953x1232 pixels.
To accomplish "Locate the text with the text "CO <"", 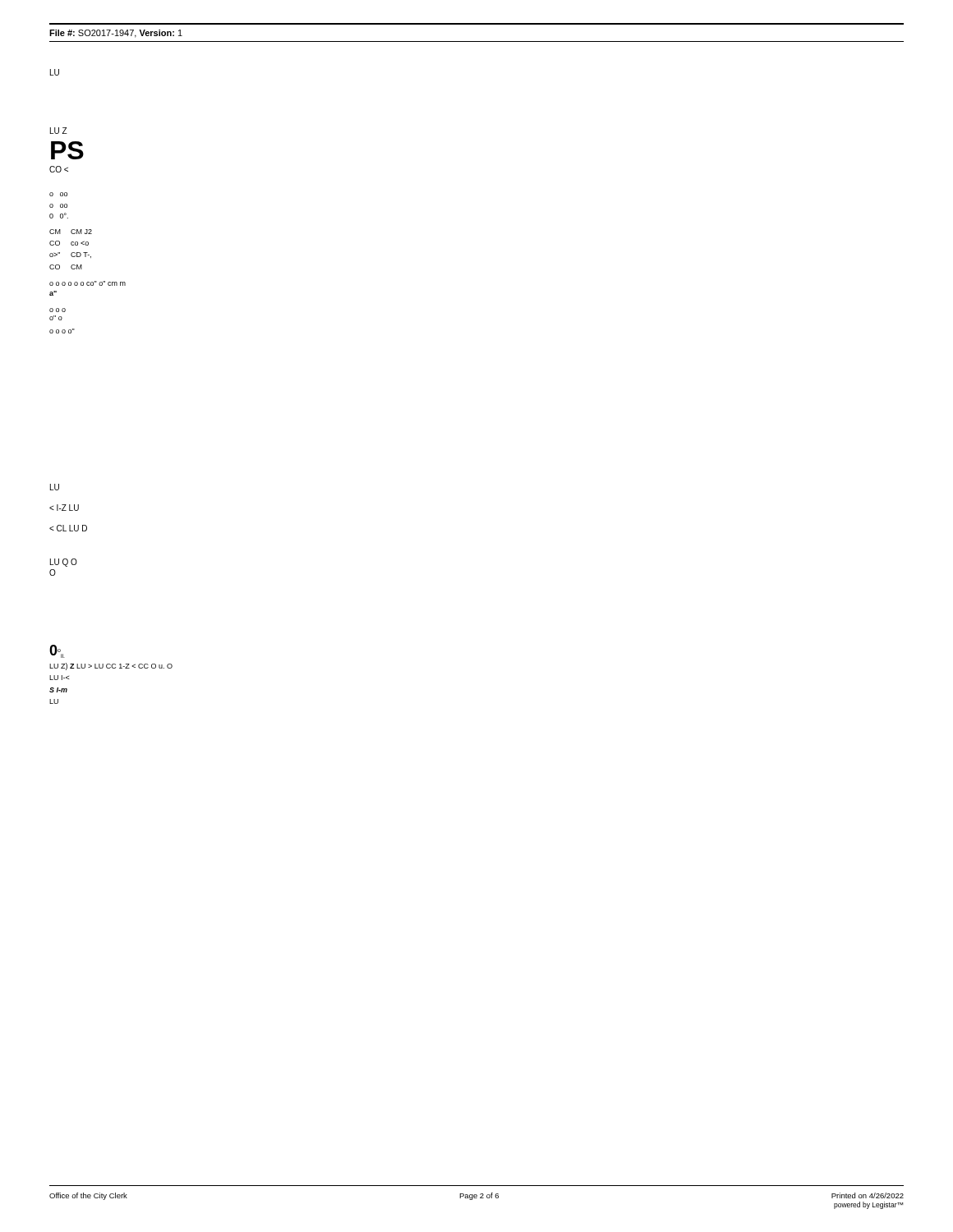I will [x=59, y=170].
